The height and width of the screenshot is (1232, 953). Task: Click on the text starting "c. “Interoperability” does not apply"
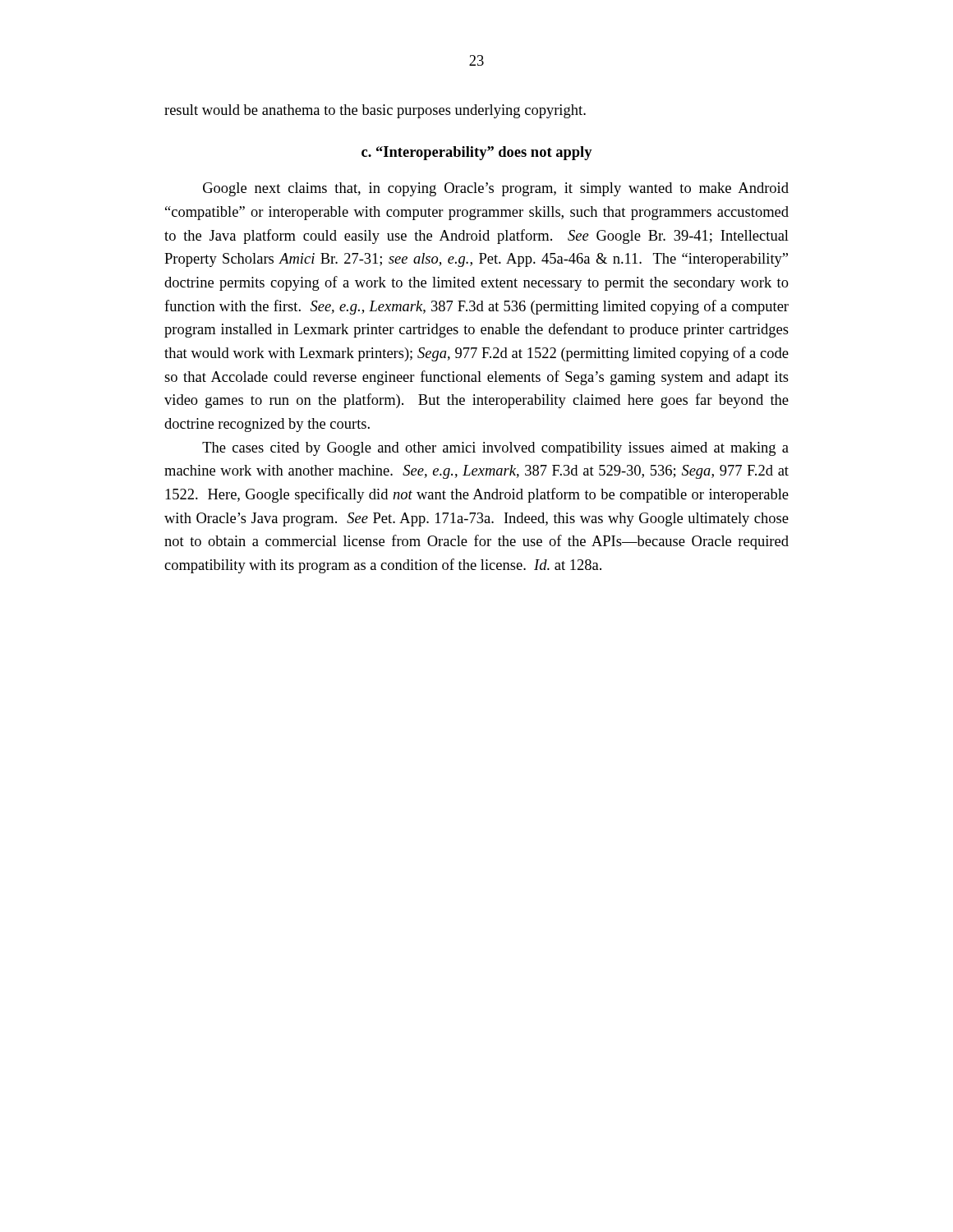pyautogui.click(x=476, y=152)
